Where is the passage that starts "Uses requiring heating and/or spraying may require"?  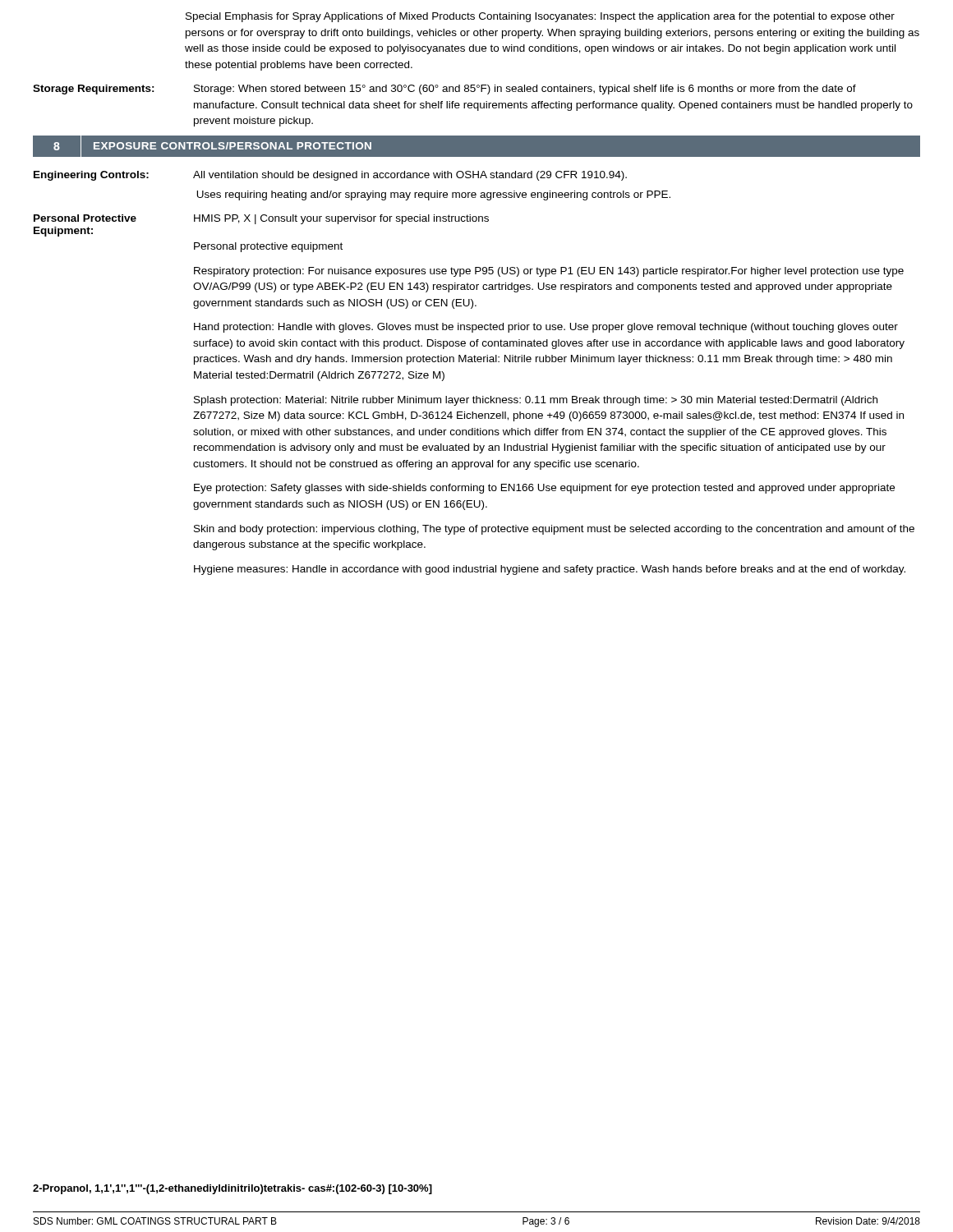pos(432,194)
